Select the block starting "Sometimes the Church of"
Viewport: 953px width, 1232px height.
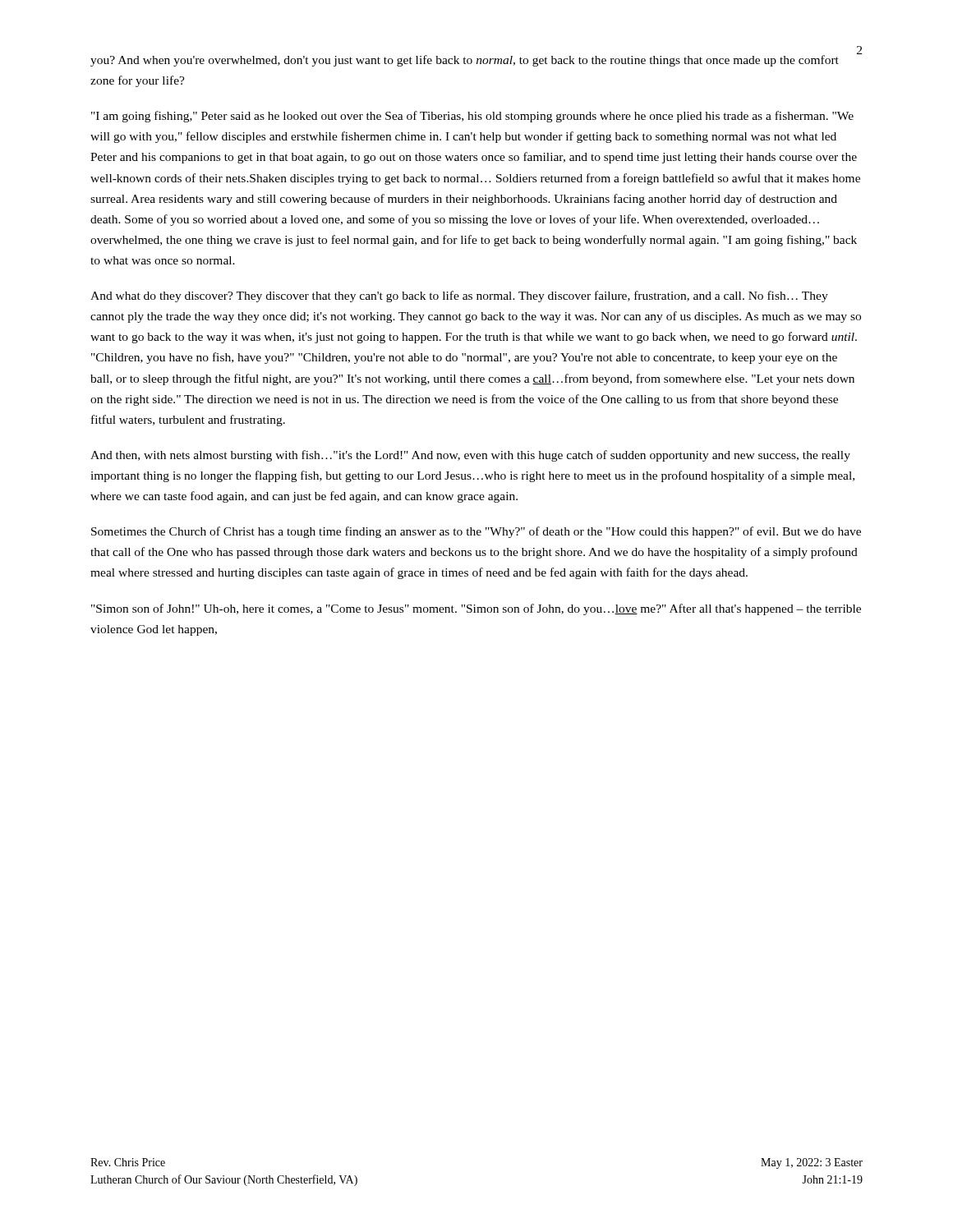pyautogui.click(x=476, y=552)
